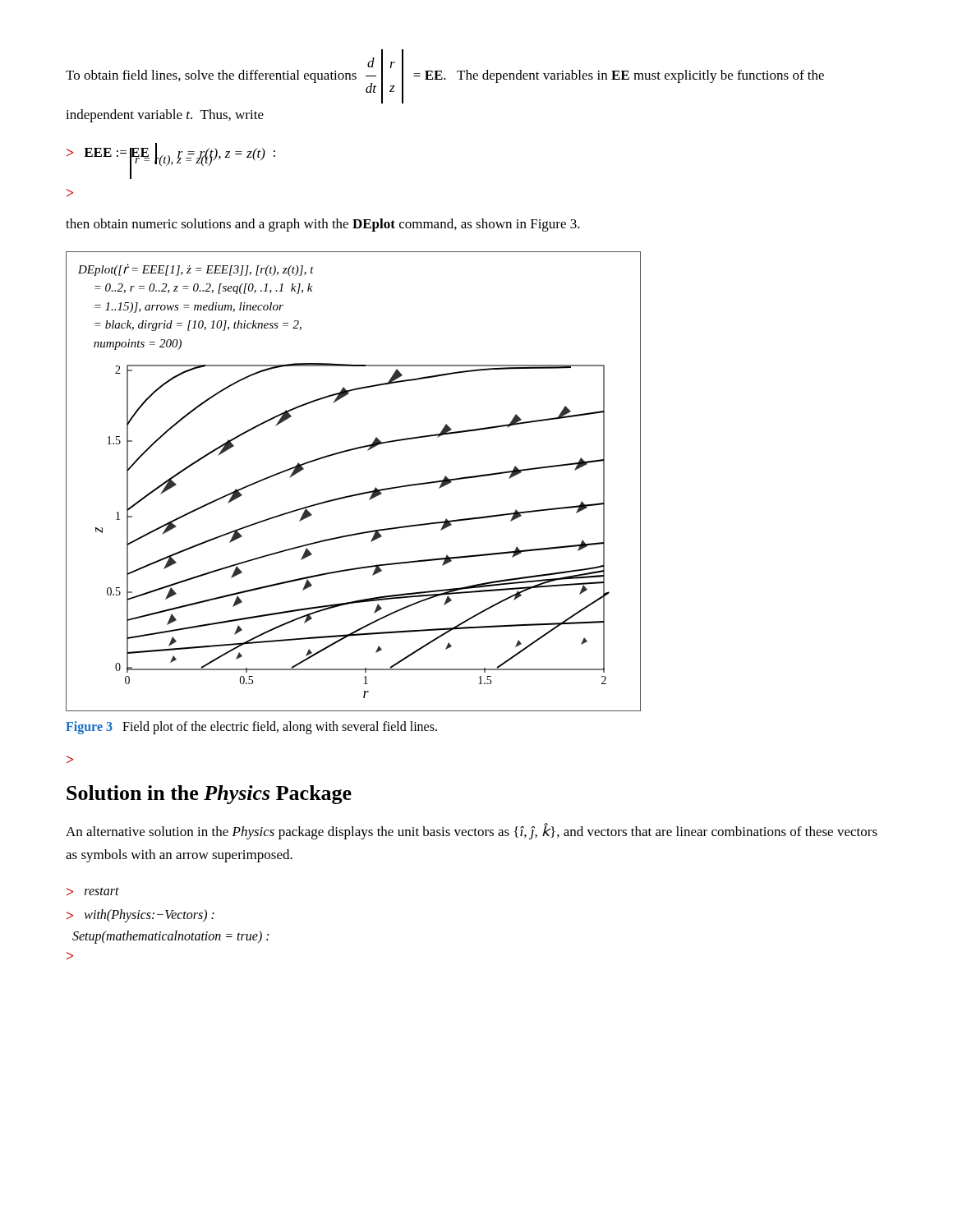Select the passage starting "> with(Physics:−Vectors) :"
The width and height of the screenshot is (953, 1232).
point(140,916)
